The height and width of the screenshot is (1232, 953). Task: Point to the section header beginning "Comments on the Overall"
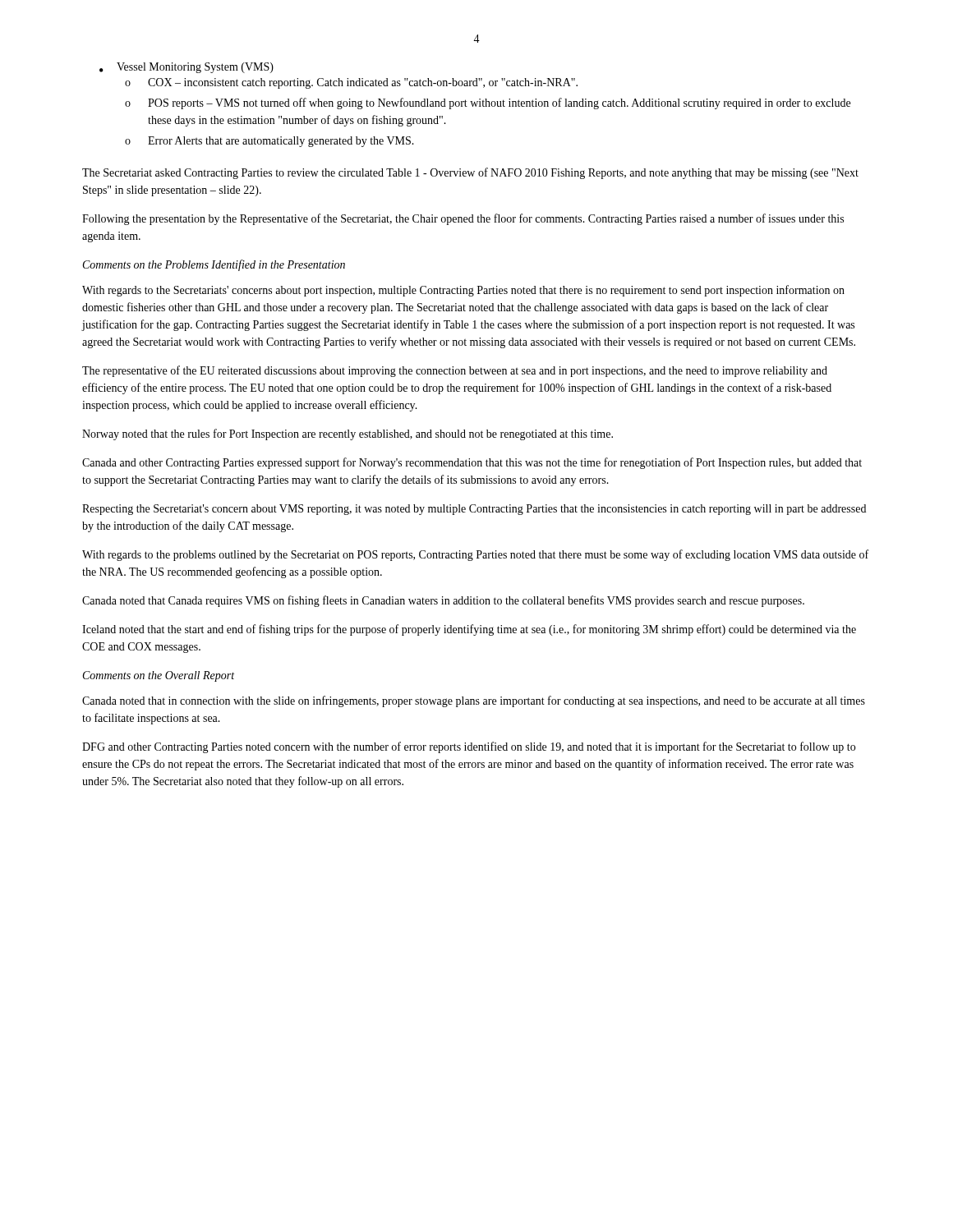pos(158,676)
